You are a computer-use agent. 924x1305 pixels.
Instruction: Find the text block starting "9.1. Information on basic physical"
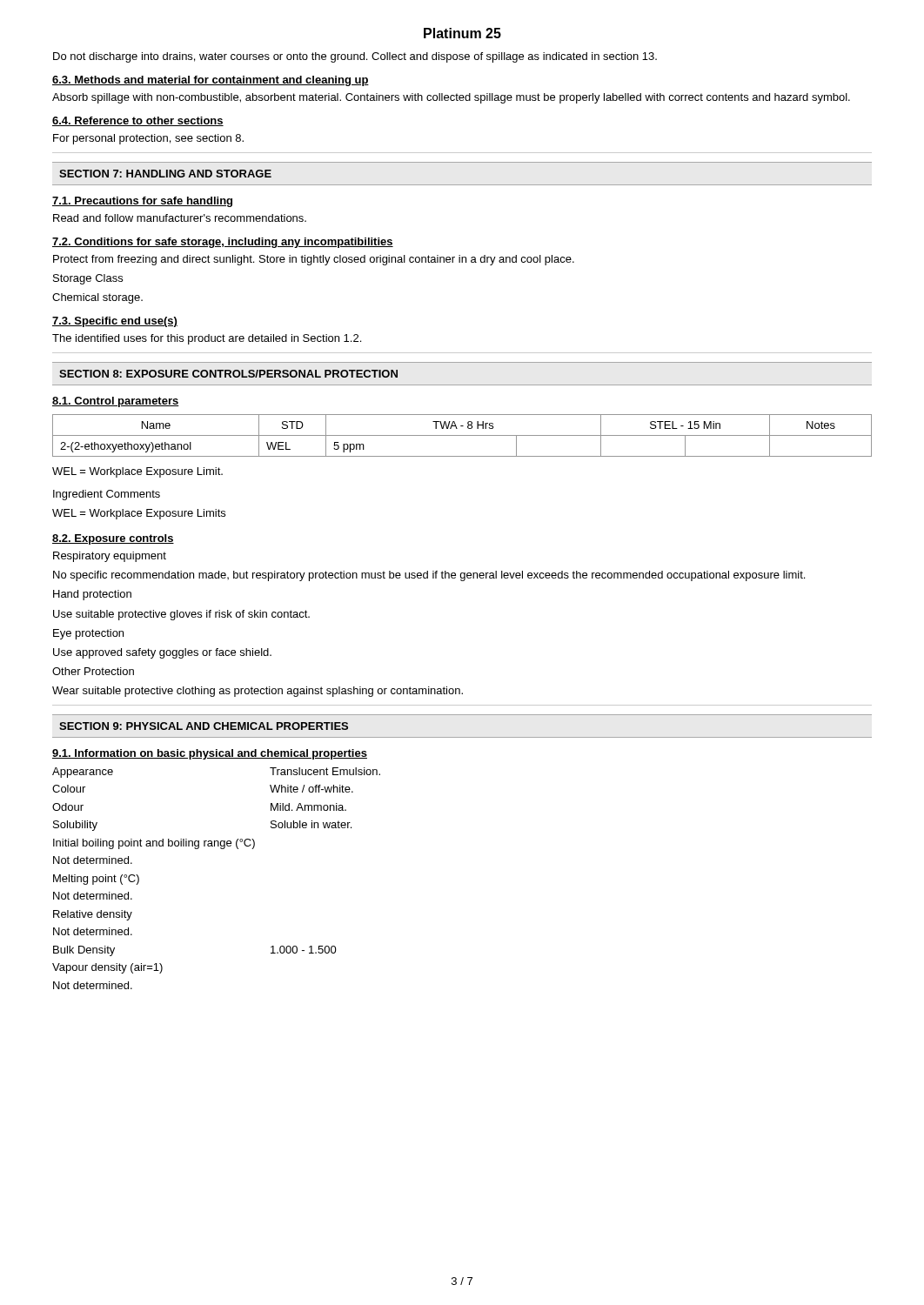pos(210,753)
